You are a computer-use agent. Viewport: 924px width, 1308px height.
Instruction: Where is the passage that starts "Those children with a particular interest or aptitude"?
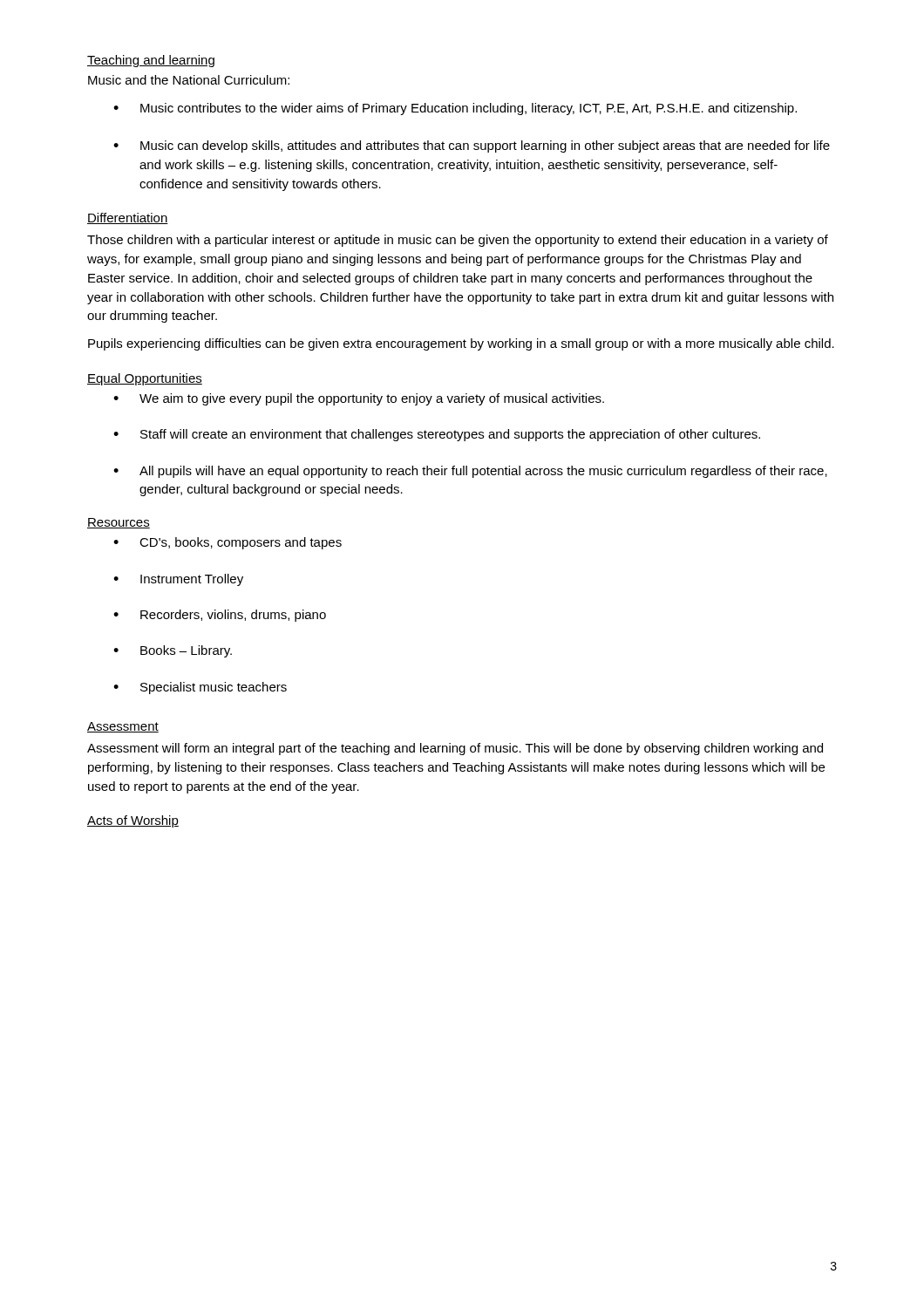point(461,278)
